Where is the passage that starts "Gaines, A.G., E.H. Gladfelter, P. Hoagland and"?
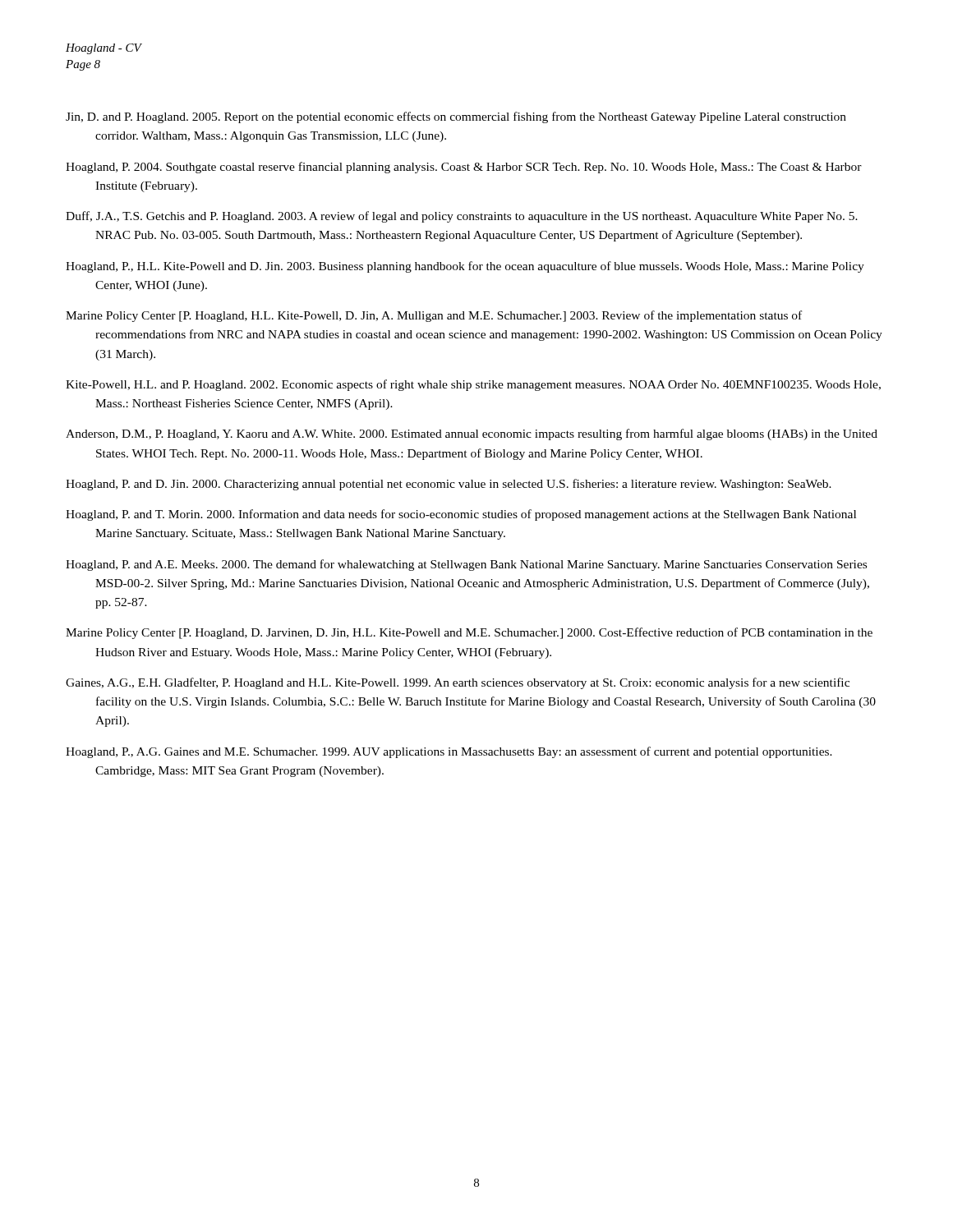 point(476,701)
